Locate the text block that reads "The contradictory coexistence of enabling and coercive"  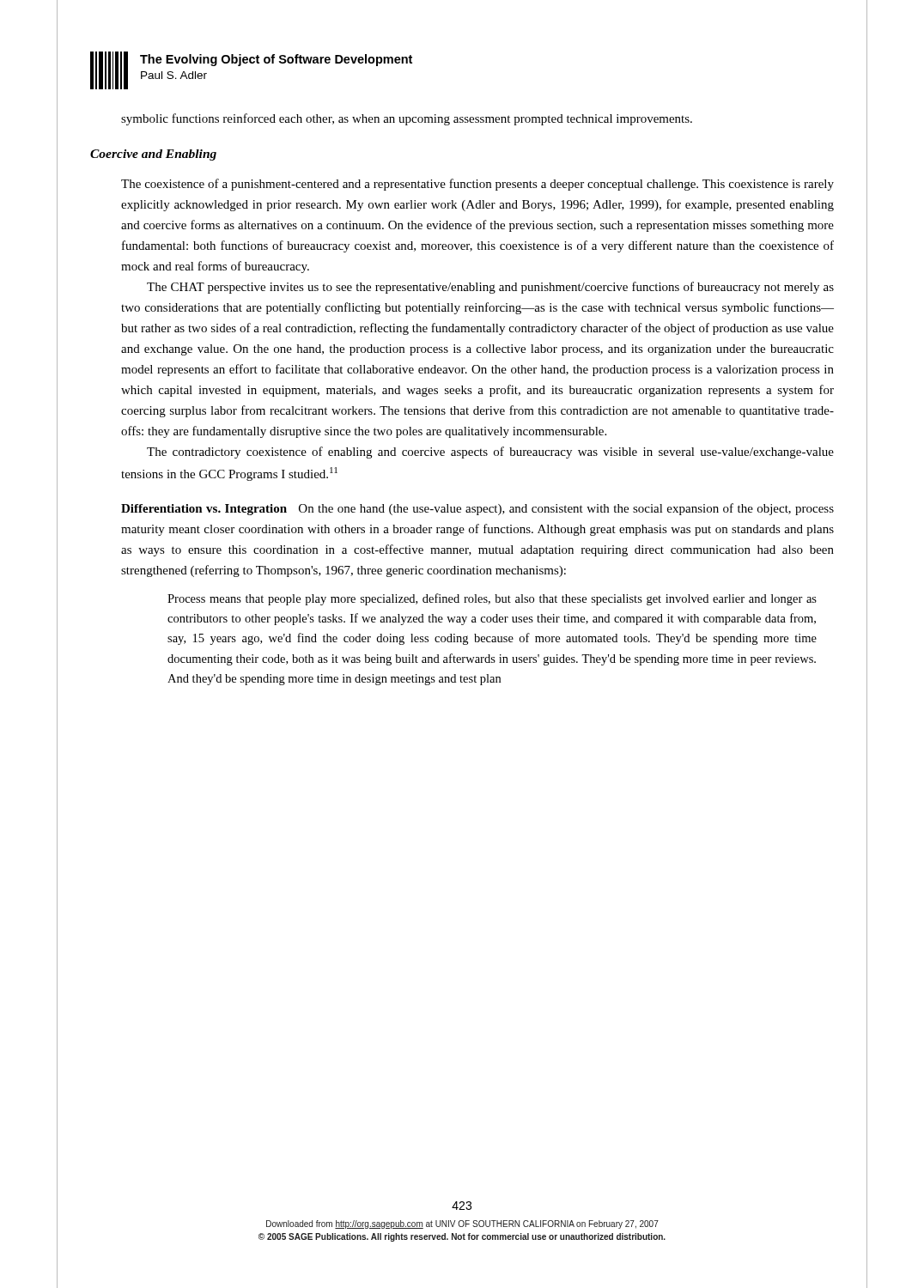pos(477,463)
